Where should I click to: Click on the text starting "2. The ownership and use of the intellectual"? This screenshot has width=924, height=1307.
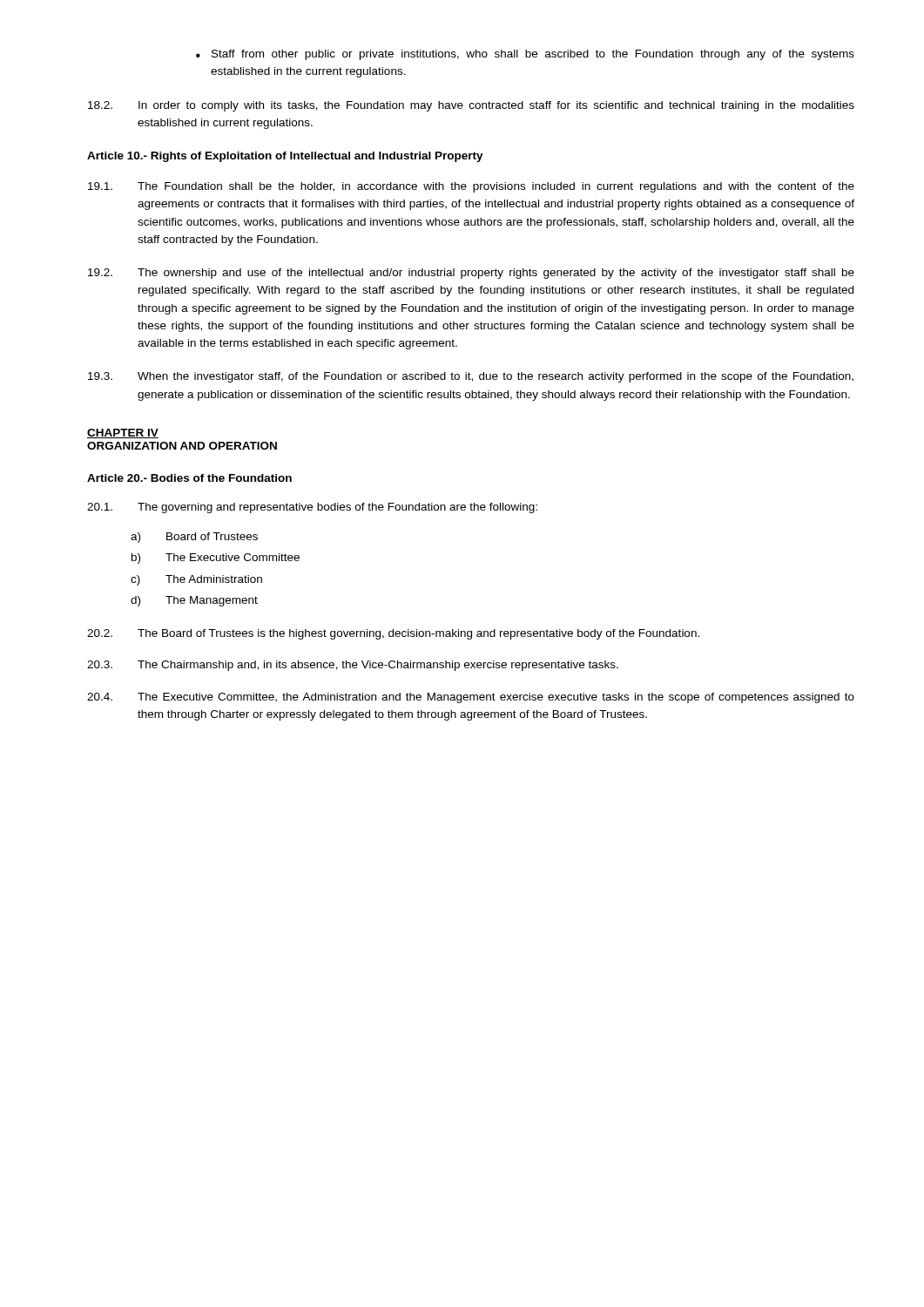(471, 308)
